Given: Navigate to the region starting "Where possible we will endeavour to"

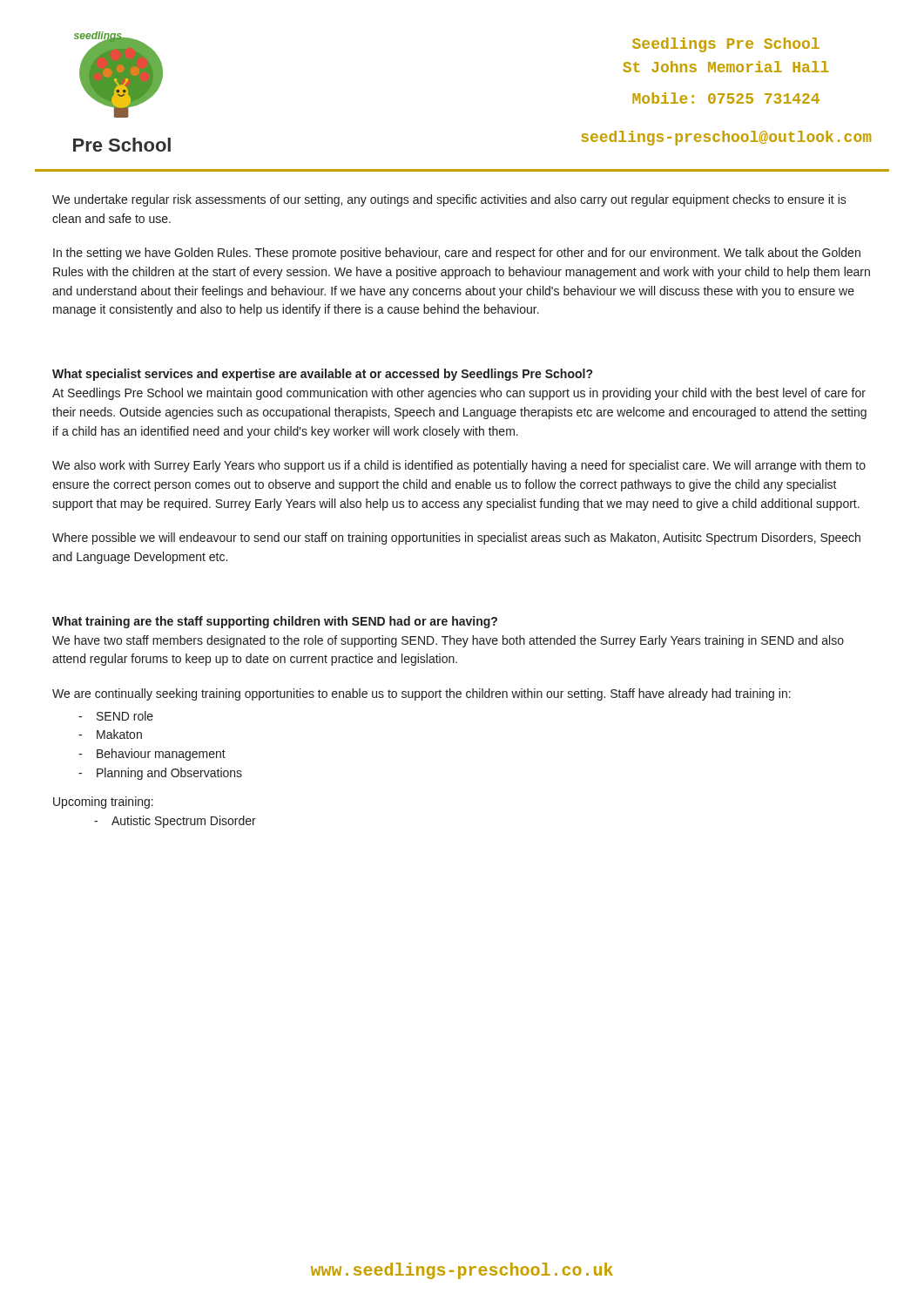Looking at the screenshot, I should pyautogui.click(x=457, y=547).
